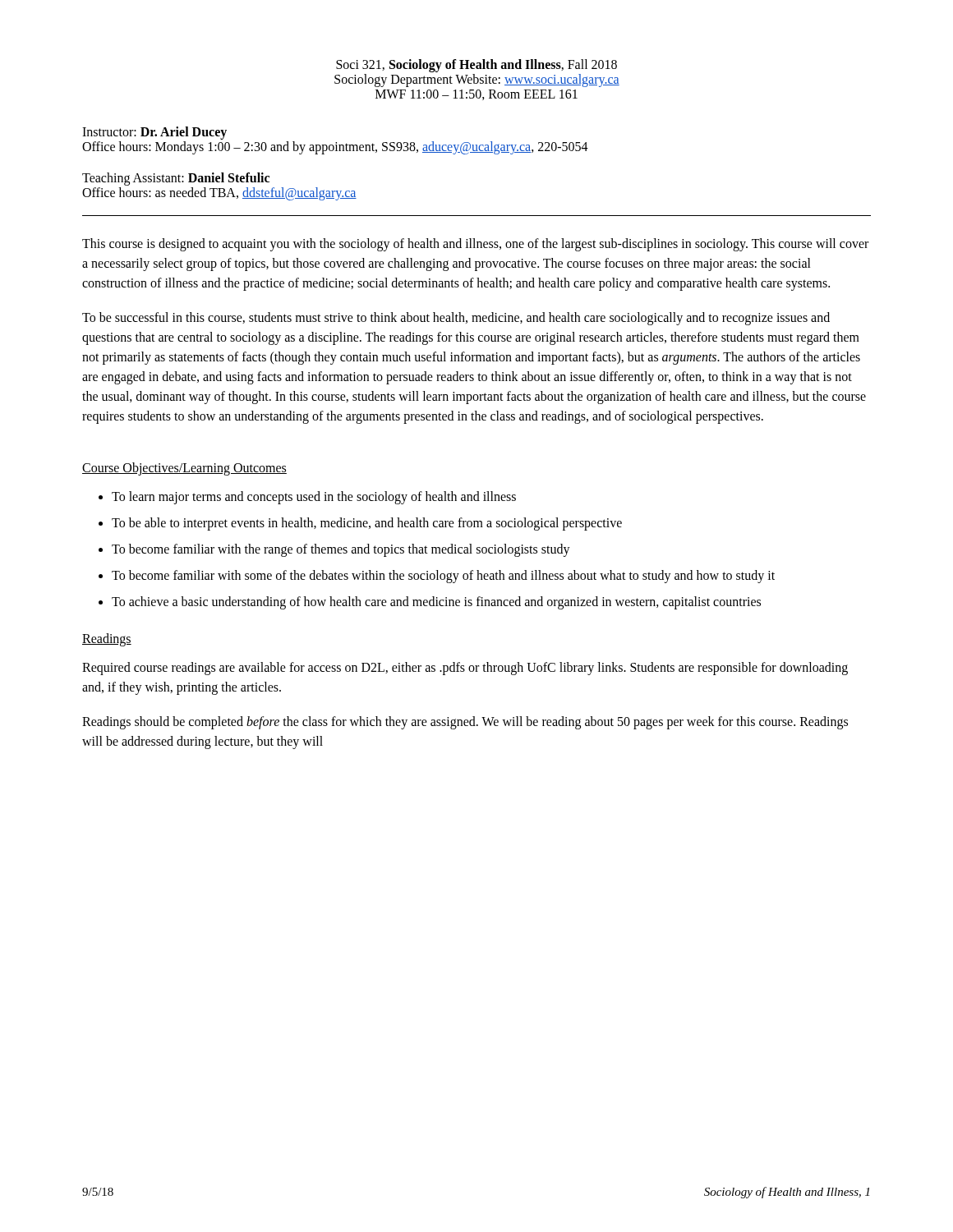Click the passage that begins "To become familiar with the range of themes"
This screenshot has height=1232, width=953.
coord(341,549)
